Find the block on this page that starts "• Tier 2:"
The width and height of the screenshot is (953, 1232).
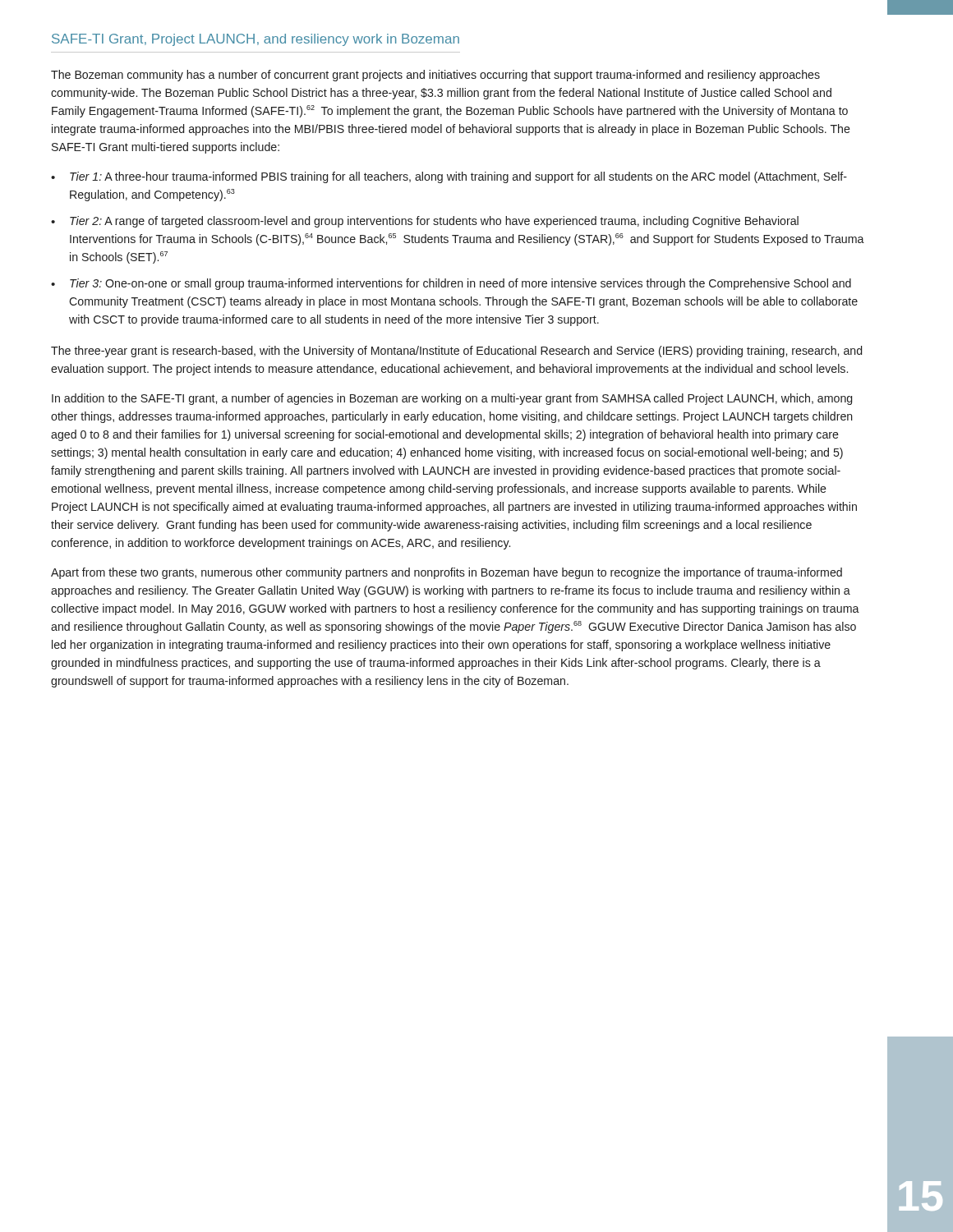click(x=458, y=239)
